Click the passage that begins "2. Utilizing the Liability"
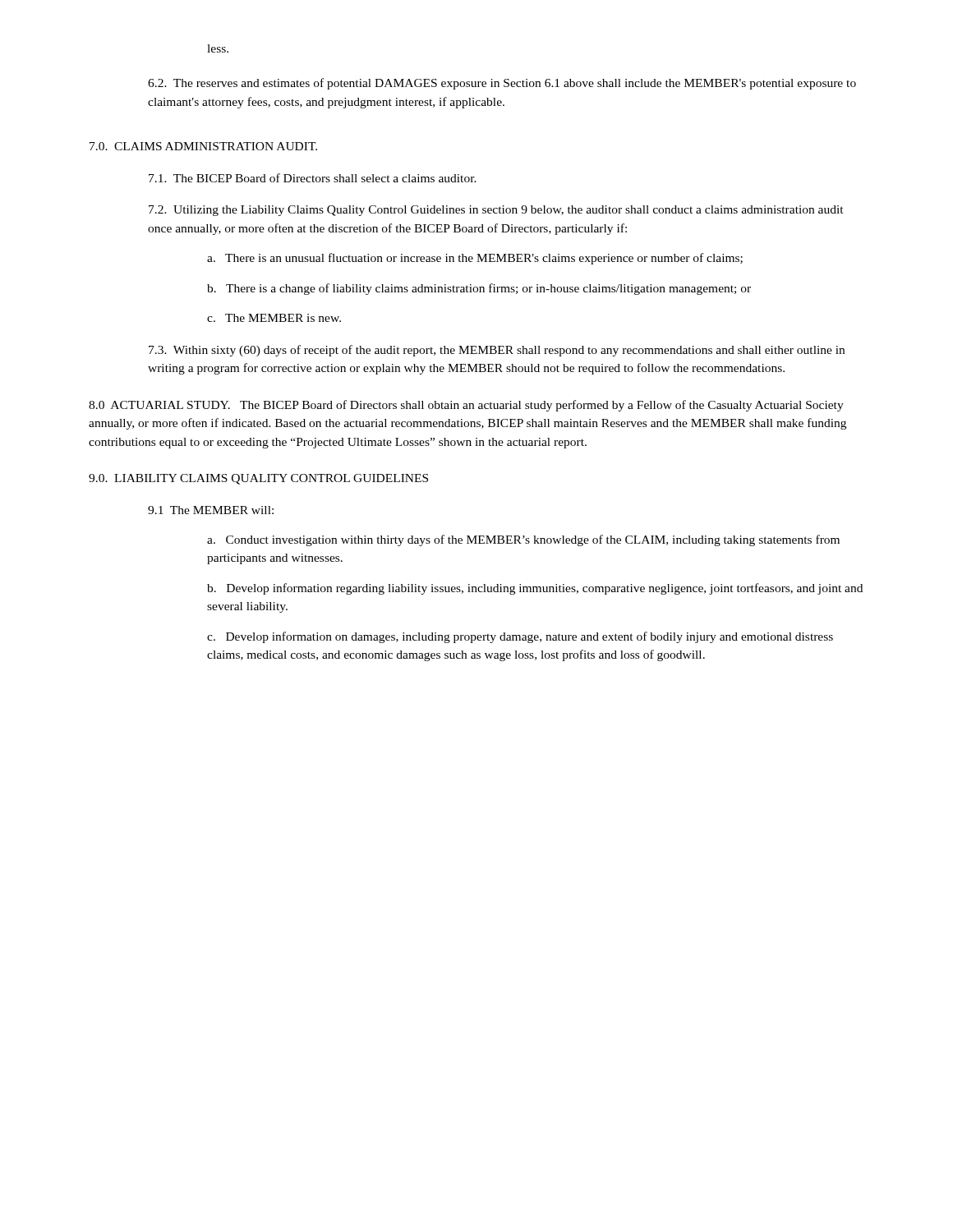Screen dimensions: 1232x953 (506, 219)
